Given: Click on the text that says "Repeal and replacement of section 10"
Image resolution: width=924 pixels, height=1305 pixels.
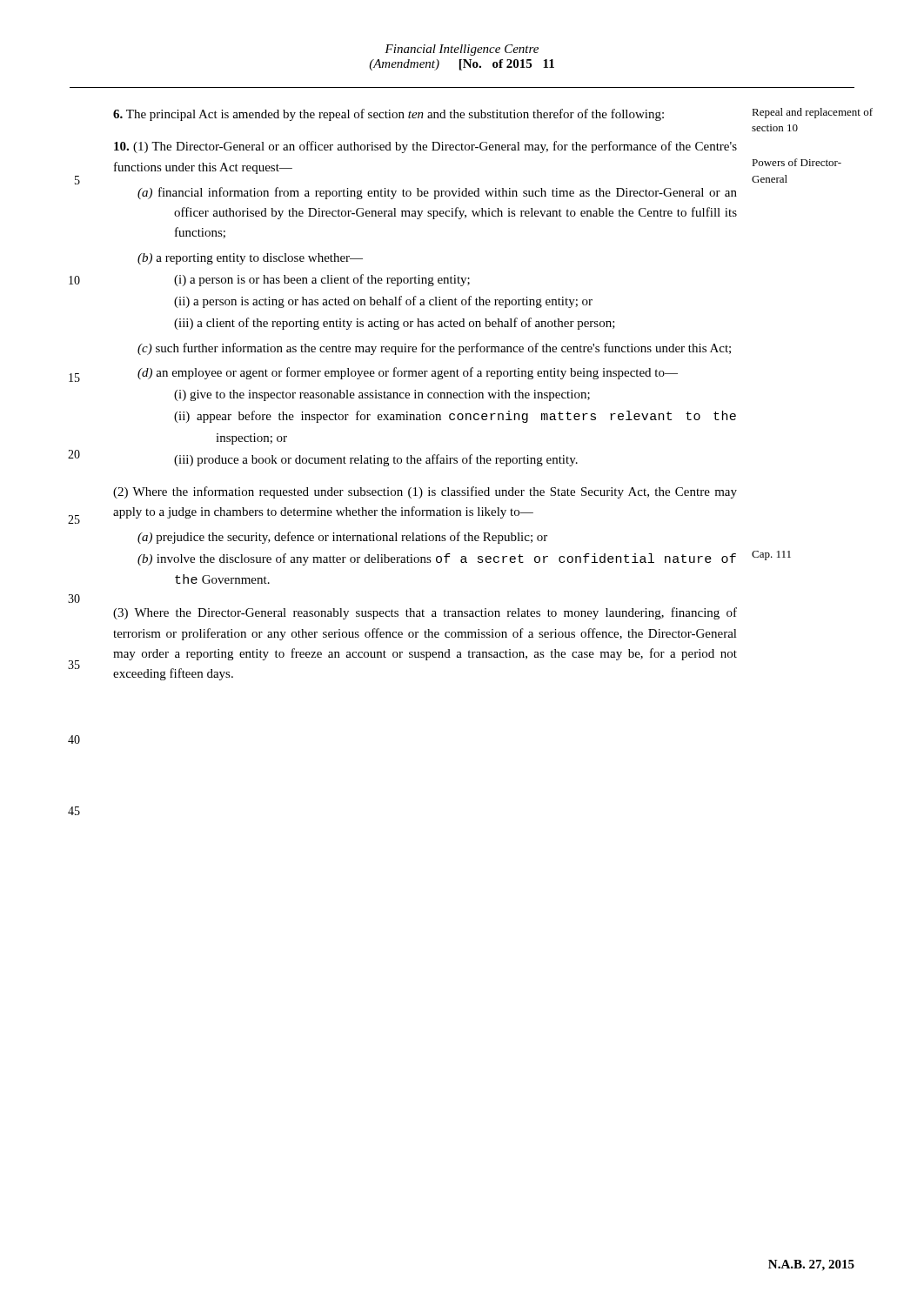Looking at the screenshot, I should point(812,120).
